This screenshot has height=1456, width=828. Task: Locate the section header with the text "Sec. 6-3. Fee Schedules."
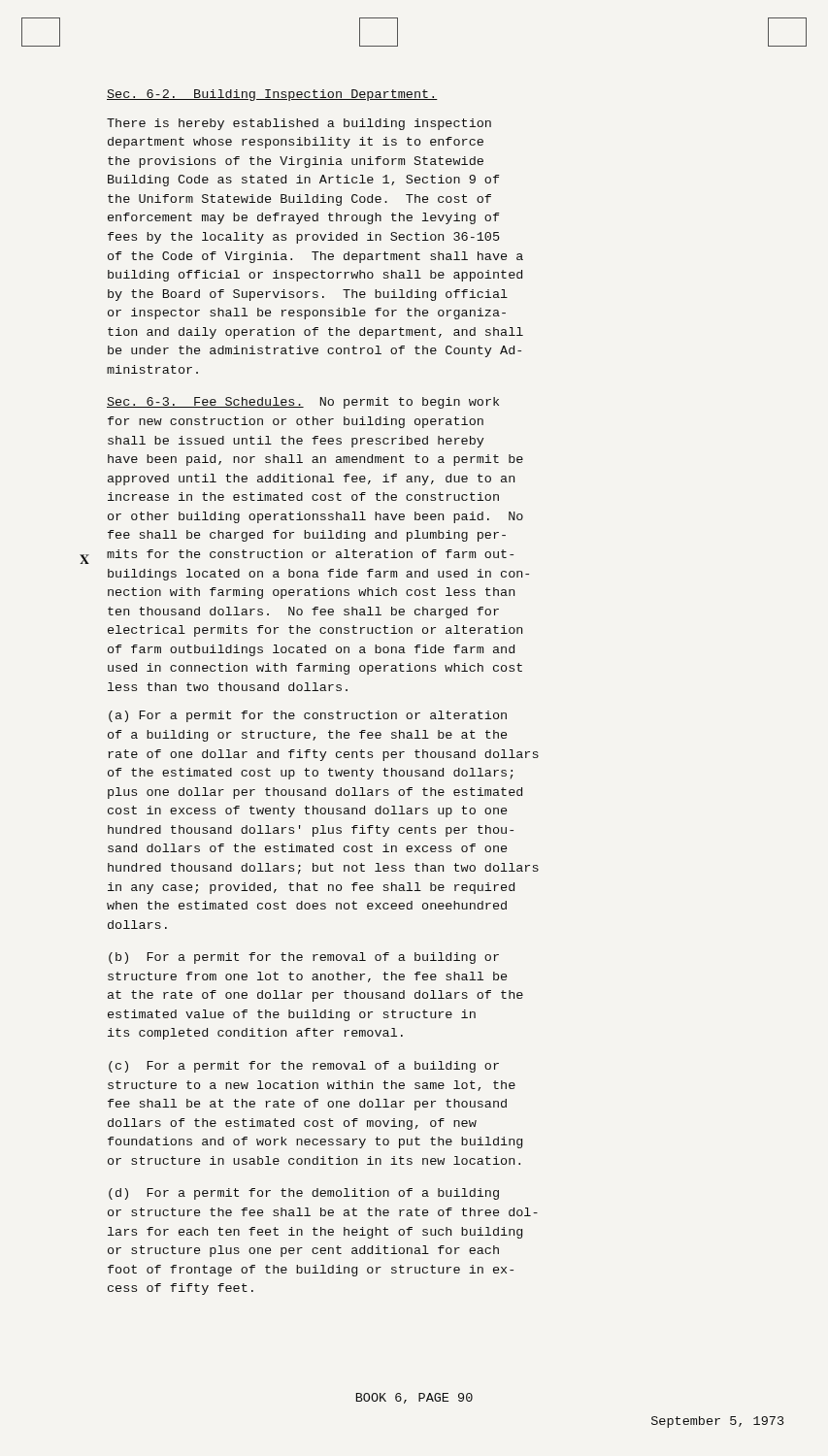pos(205,403)
